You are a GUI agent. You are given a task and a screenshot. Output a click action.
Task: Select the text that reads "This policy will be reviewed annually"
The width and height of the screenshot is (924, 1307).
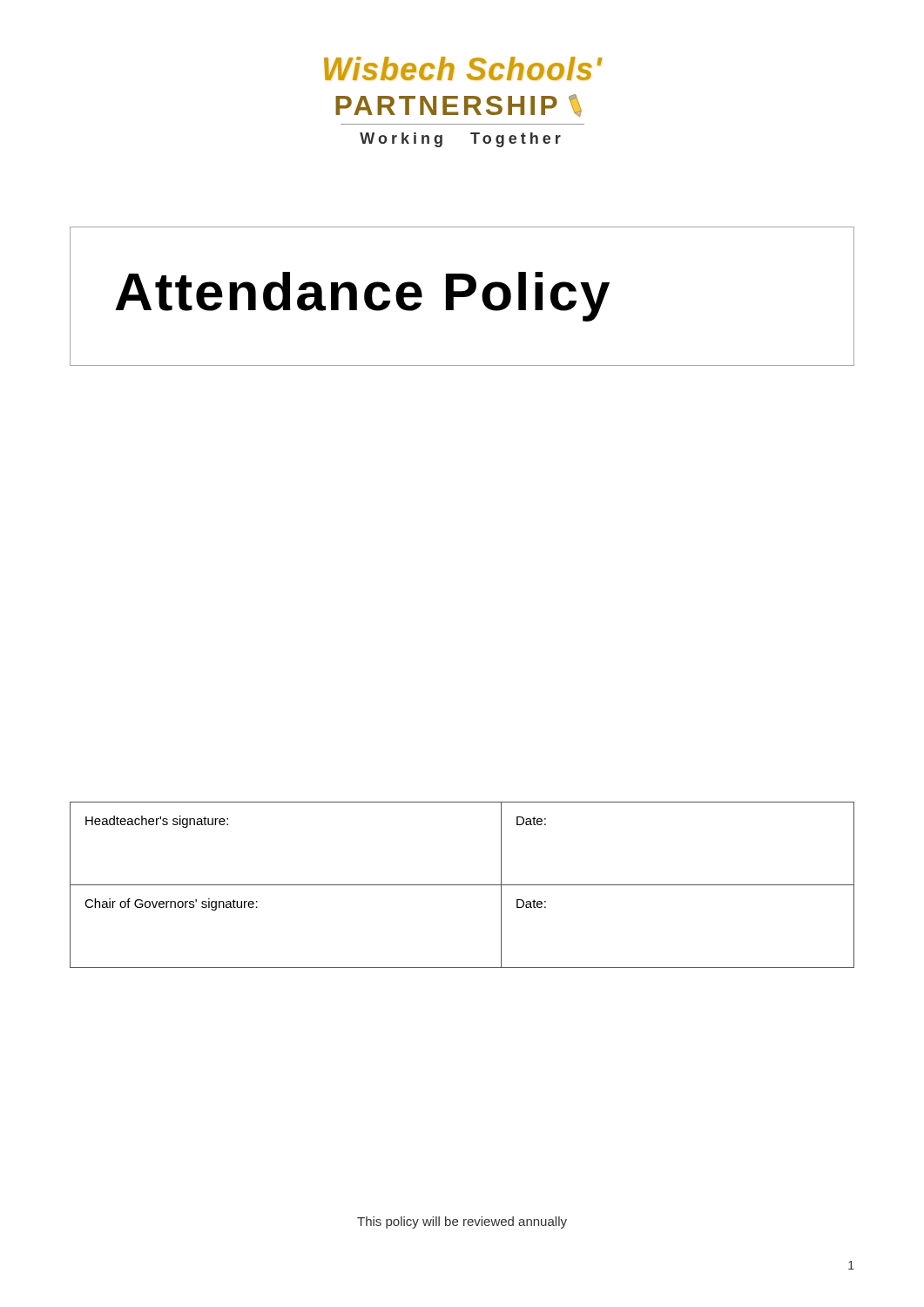pos(462,1221)
